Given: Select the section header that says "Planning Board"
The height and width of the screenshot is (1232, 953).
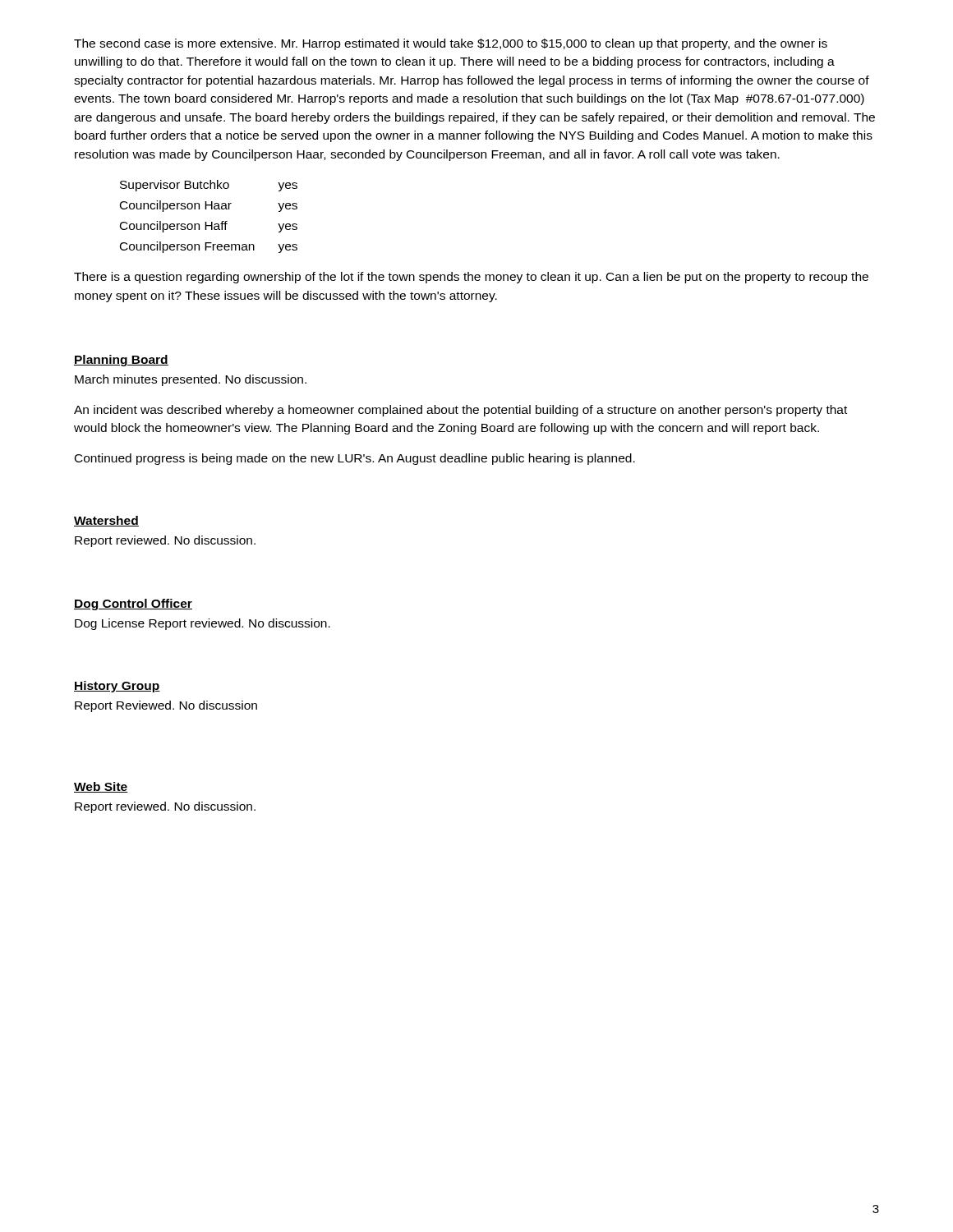Looking at the screenshot, I should click(x=121, y=360).
